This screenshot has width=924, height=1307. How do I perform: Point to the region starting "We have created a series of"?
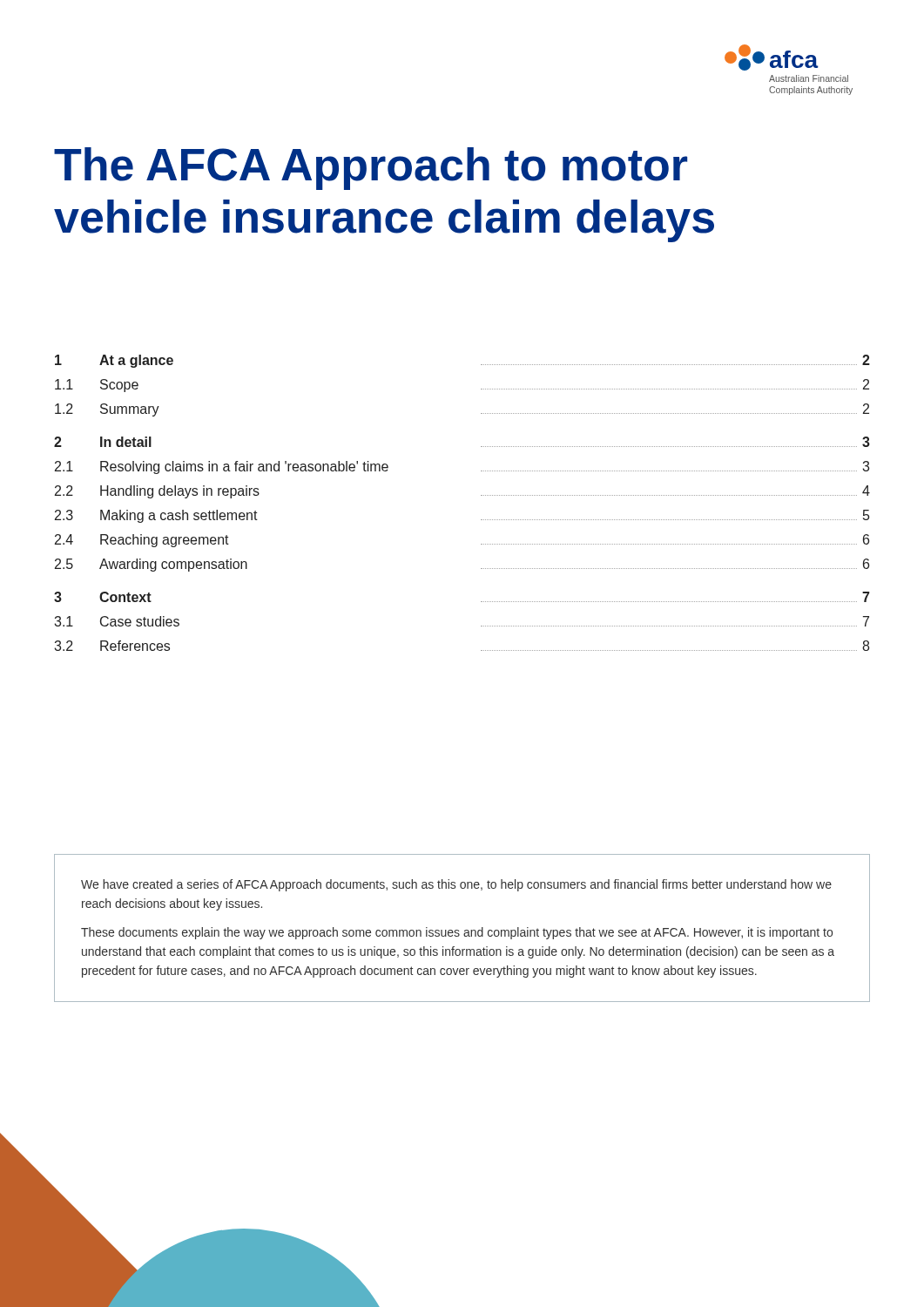tap(462, 928)
